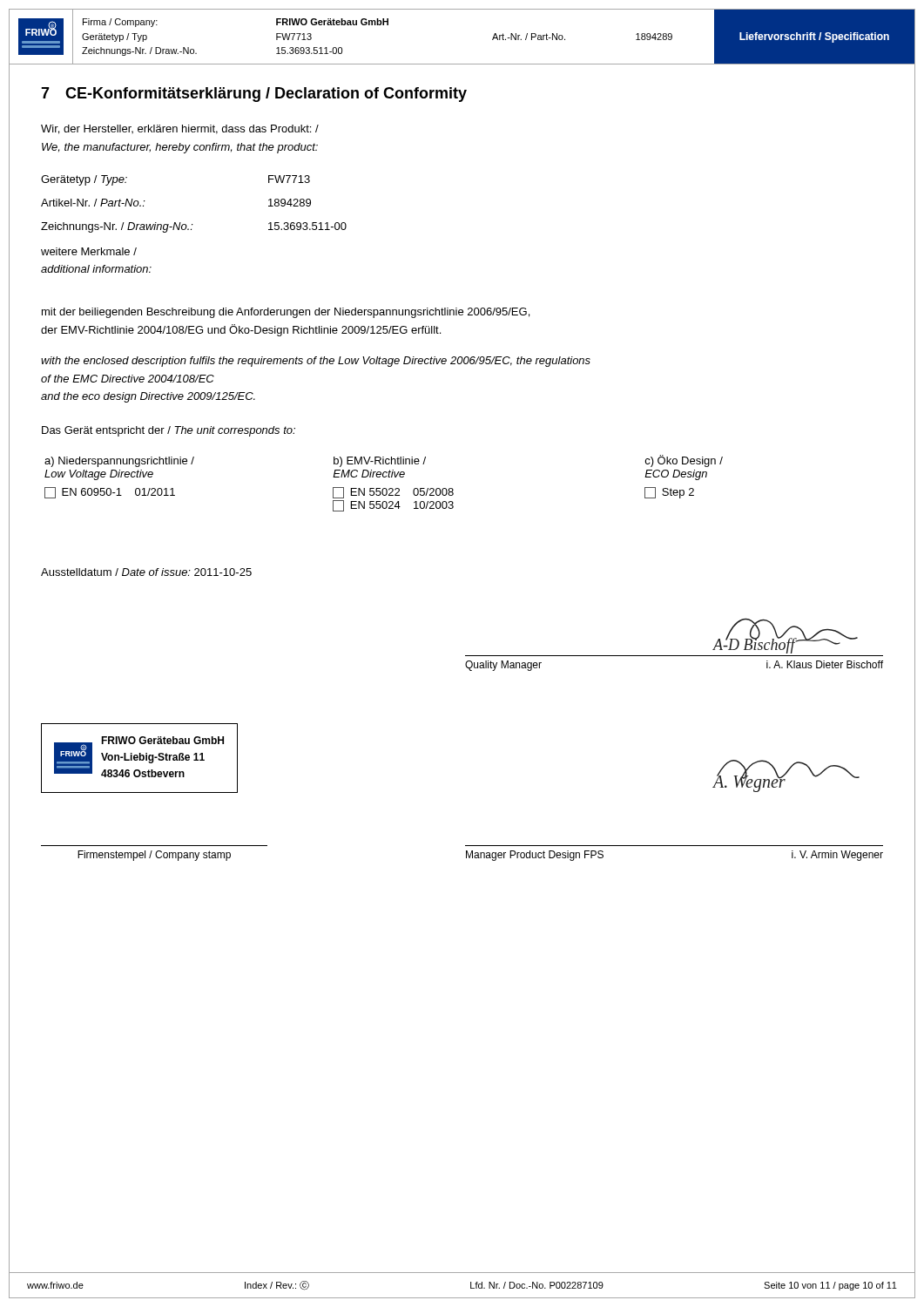This screenshot has height=1307, width=924.
Task: Find the text that reads "weitere Merkmale / additional information:"
Action: point(96,260)
